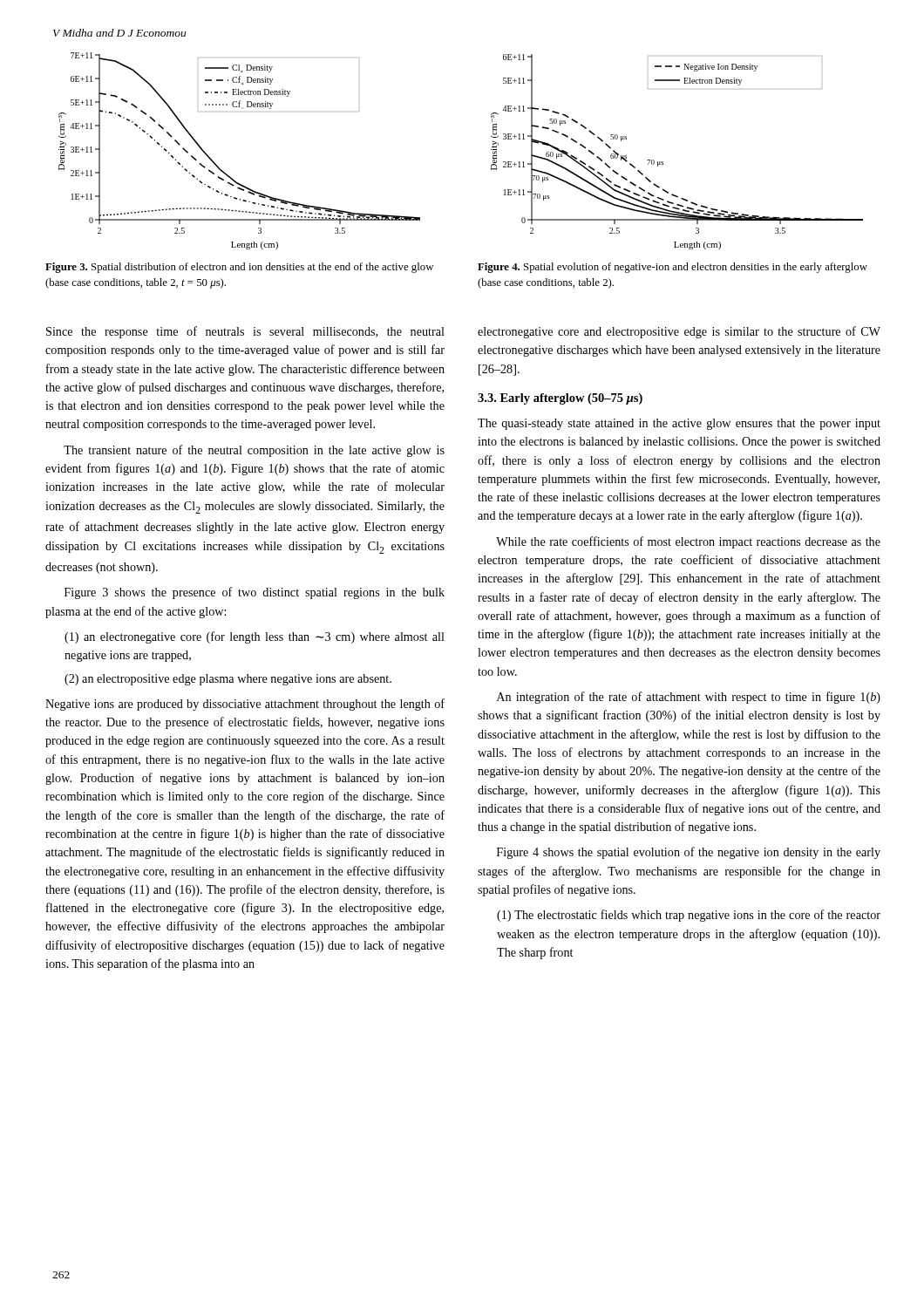Click the passage that begins "The quasi-steady state"
924x1308 pixels.
tap(679, 470)
